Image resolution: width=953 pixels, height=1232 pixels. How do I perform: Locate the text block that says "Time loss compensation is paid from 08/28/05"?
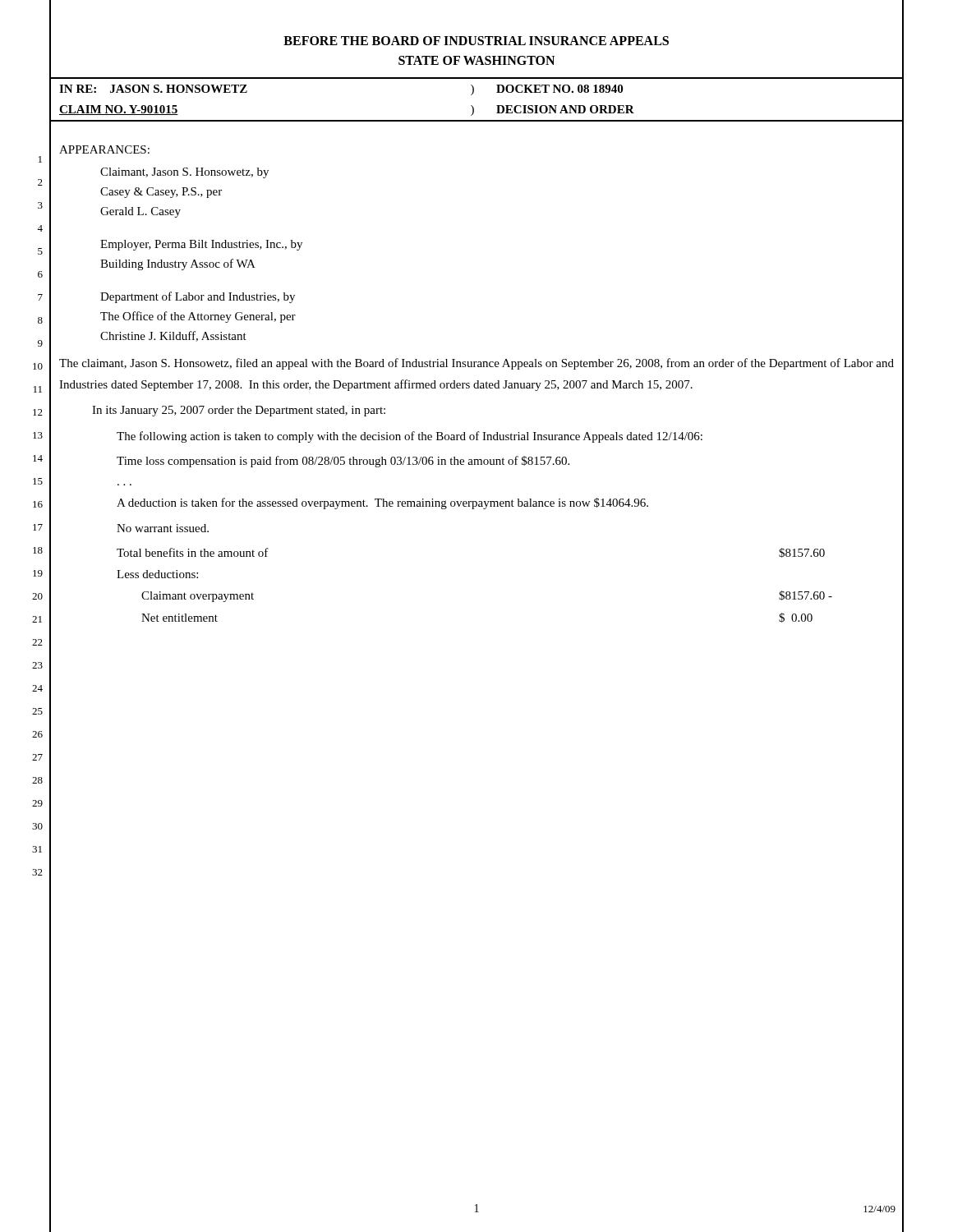pos(344,461)
